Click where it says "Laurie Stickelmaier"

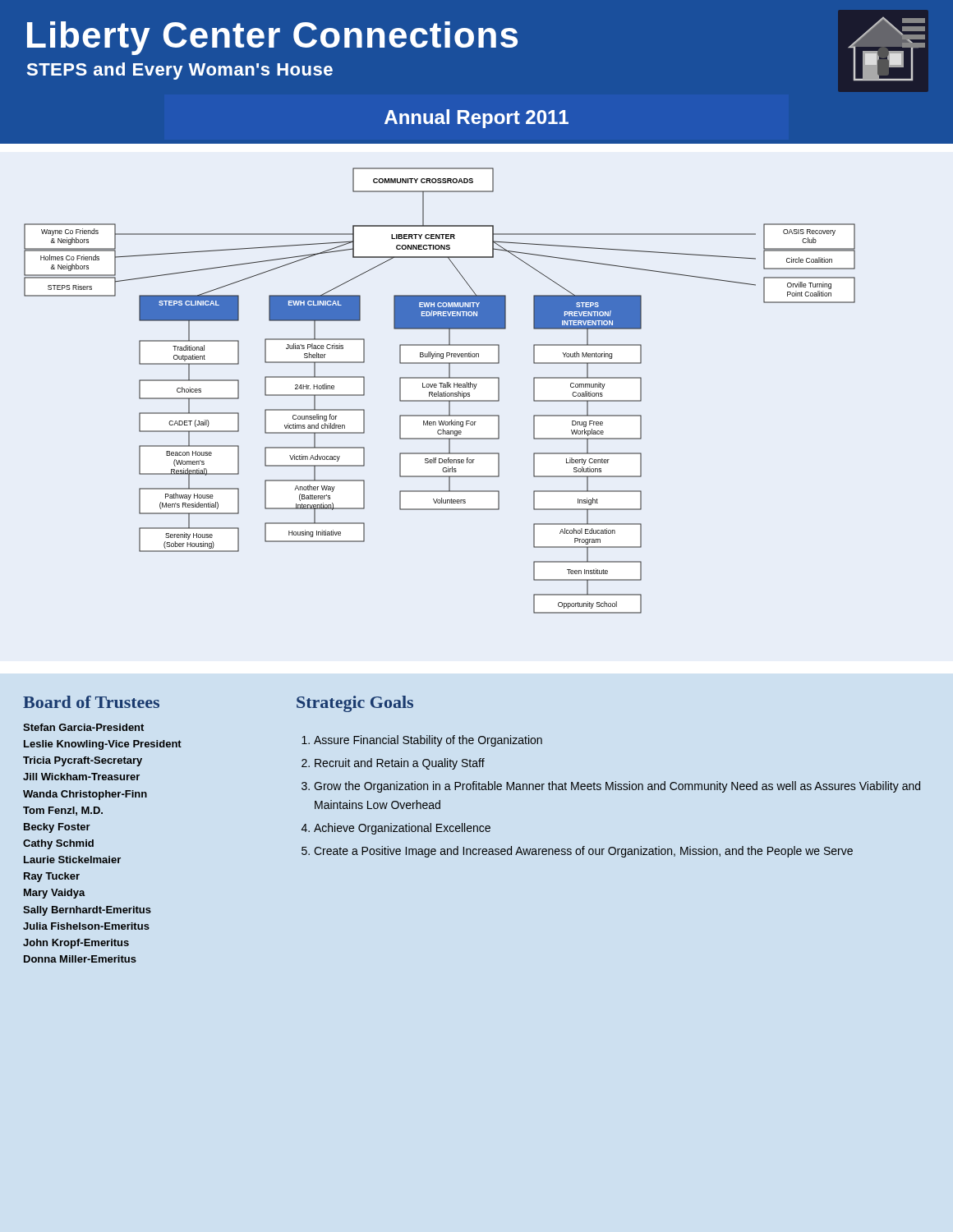[x=72, y=860]
